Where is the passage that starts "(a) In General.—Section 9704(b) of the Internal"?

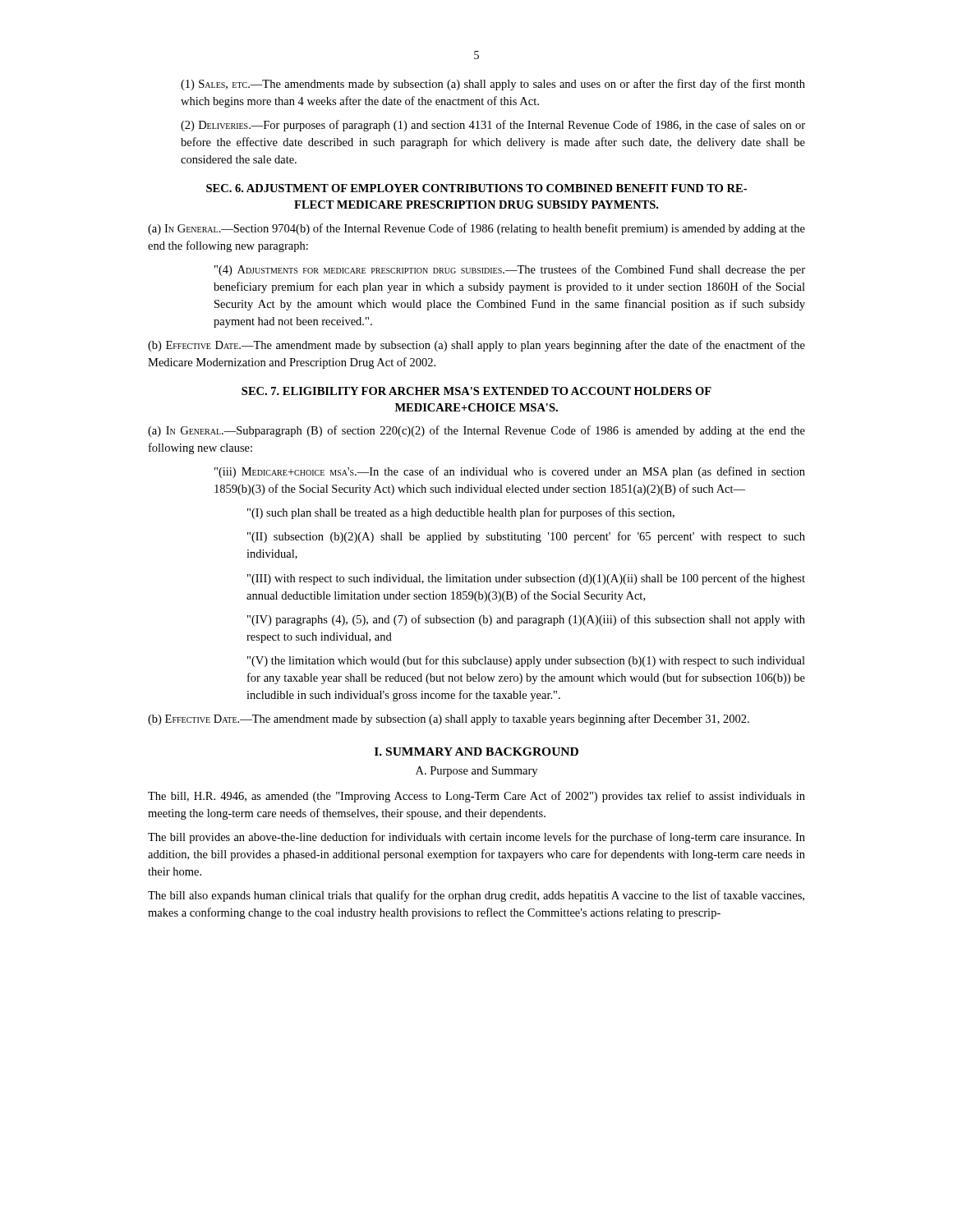pyautogui.click(x=476, y=237)
